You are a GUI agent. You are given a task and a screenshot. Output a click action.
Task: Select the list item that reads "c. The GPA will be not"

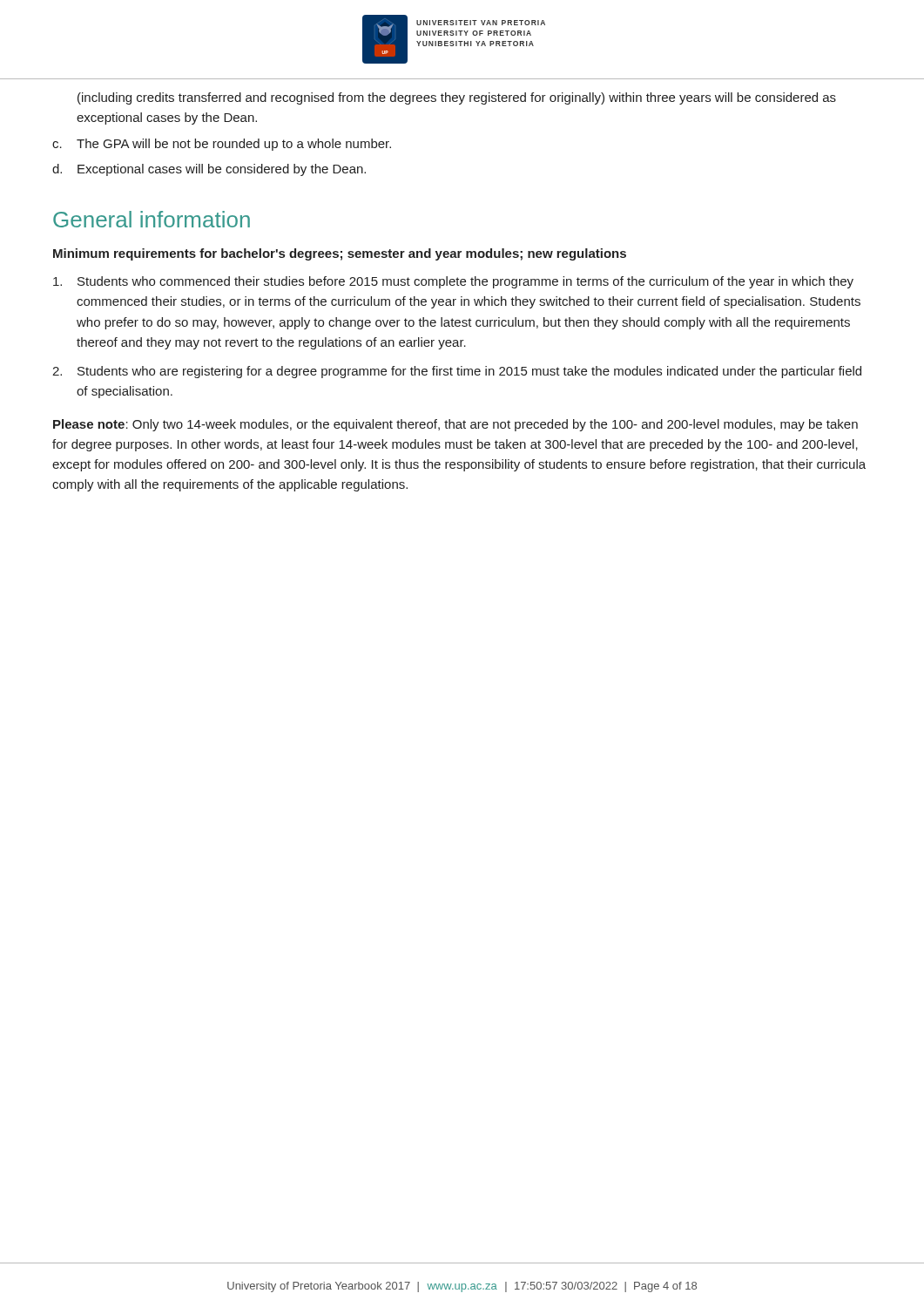coord(222,143)
